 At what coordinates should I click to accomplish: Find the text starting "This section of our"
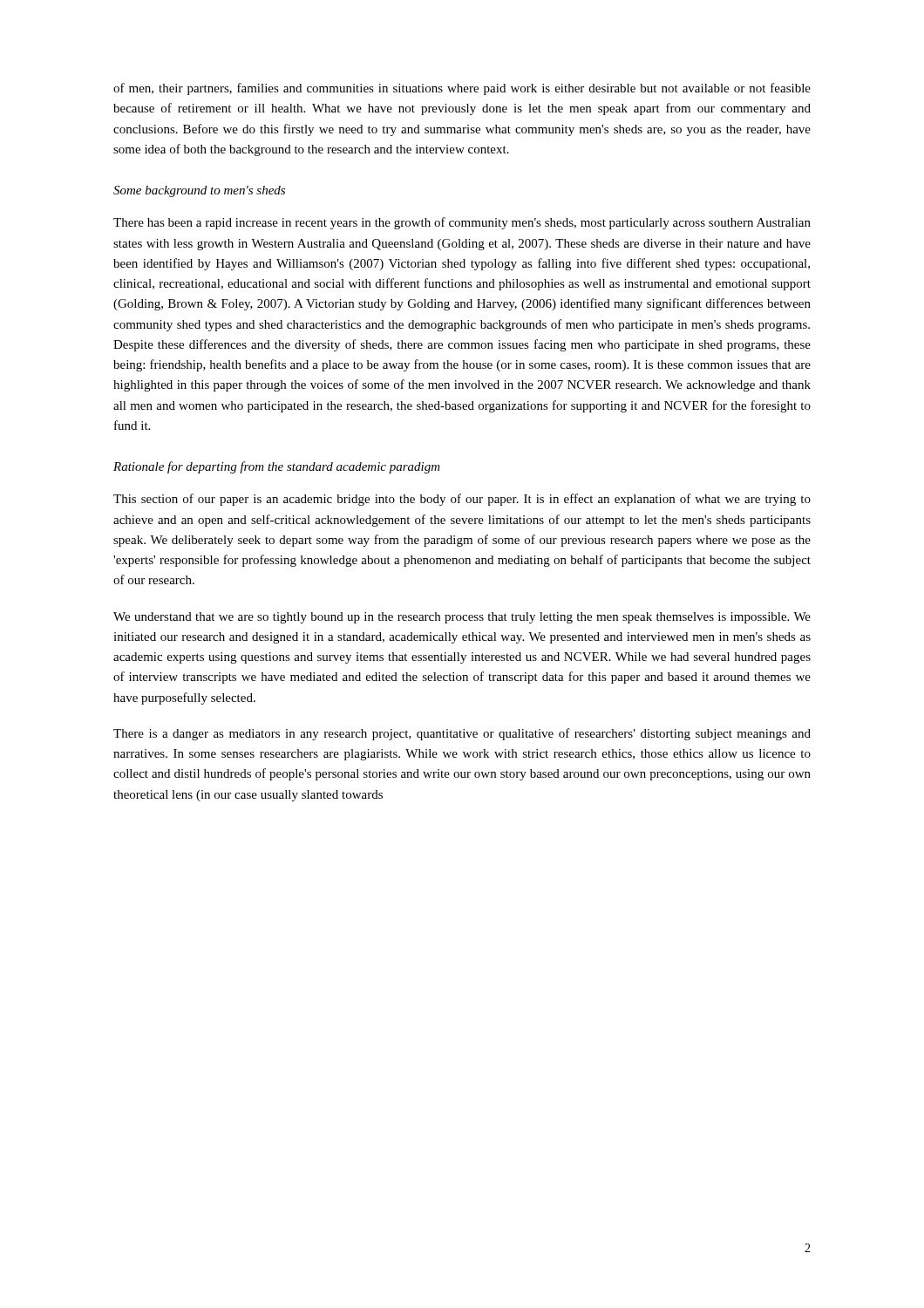coord(462,540)
